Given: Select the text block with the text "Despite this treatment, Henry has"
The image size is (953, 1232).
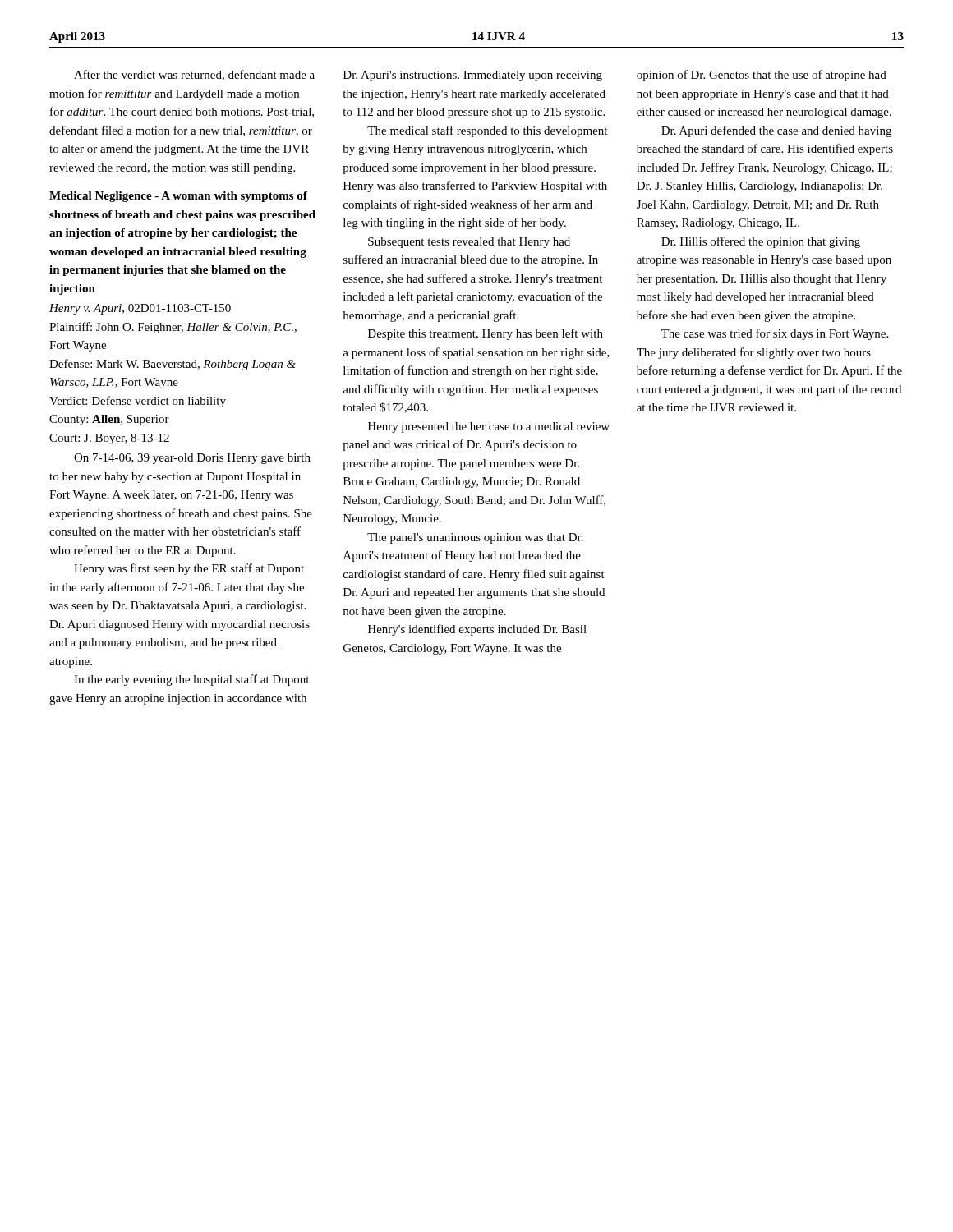Looking at the screenshot, I should click(x=476, y=371).
